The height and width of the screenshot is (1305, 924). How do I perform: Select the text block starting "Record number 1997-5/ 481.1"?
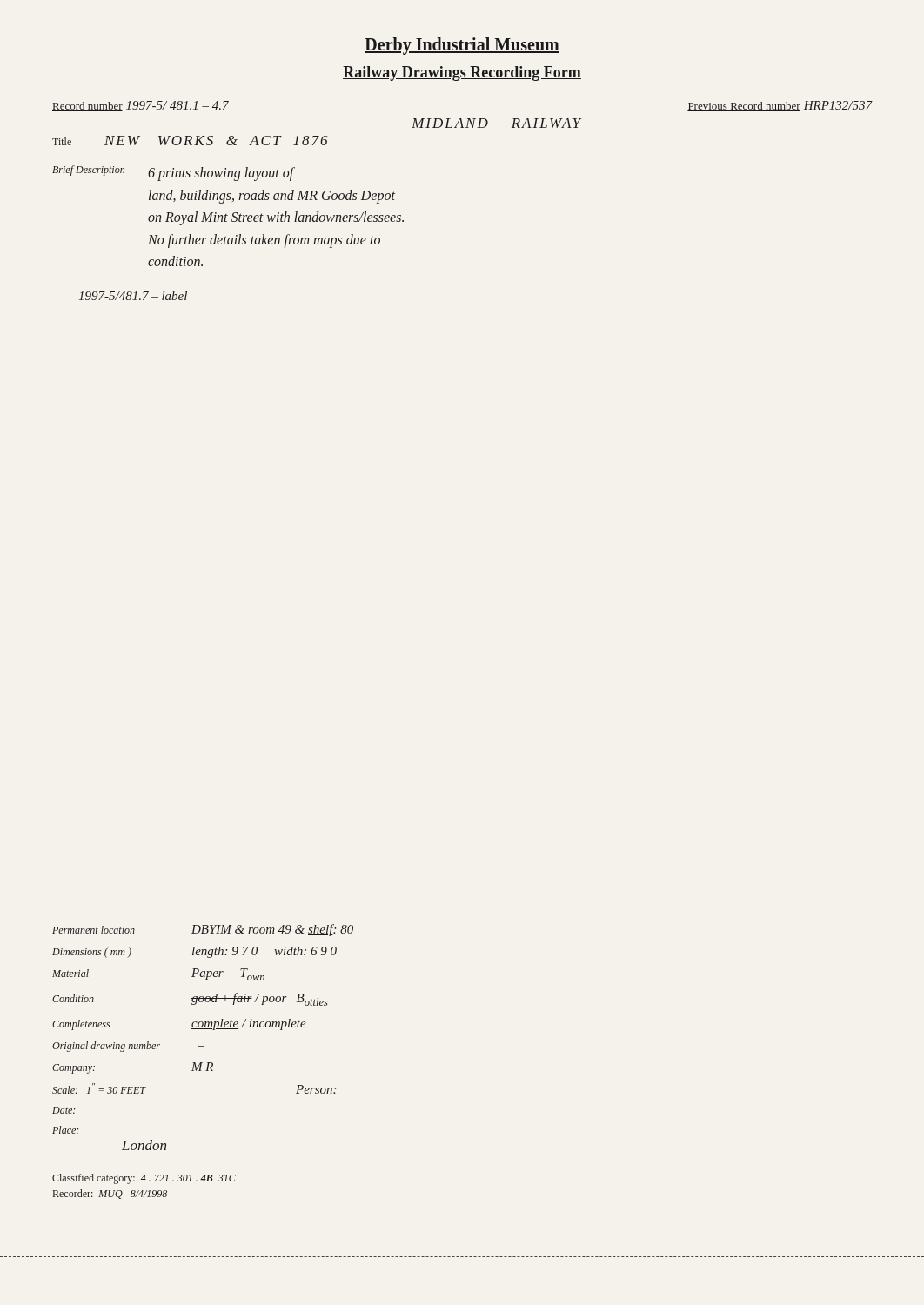[x=138, y=106]
